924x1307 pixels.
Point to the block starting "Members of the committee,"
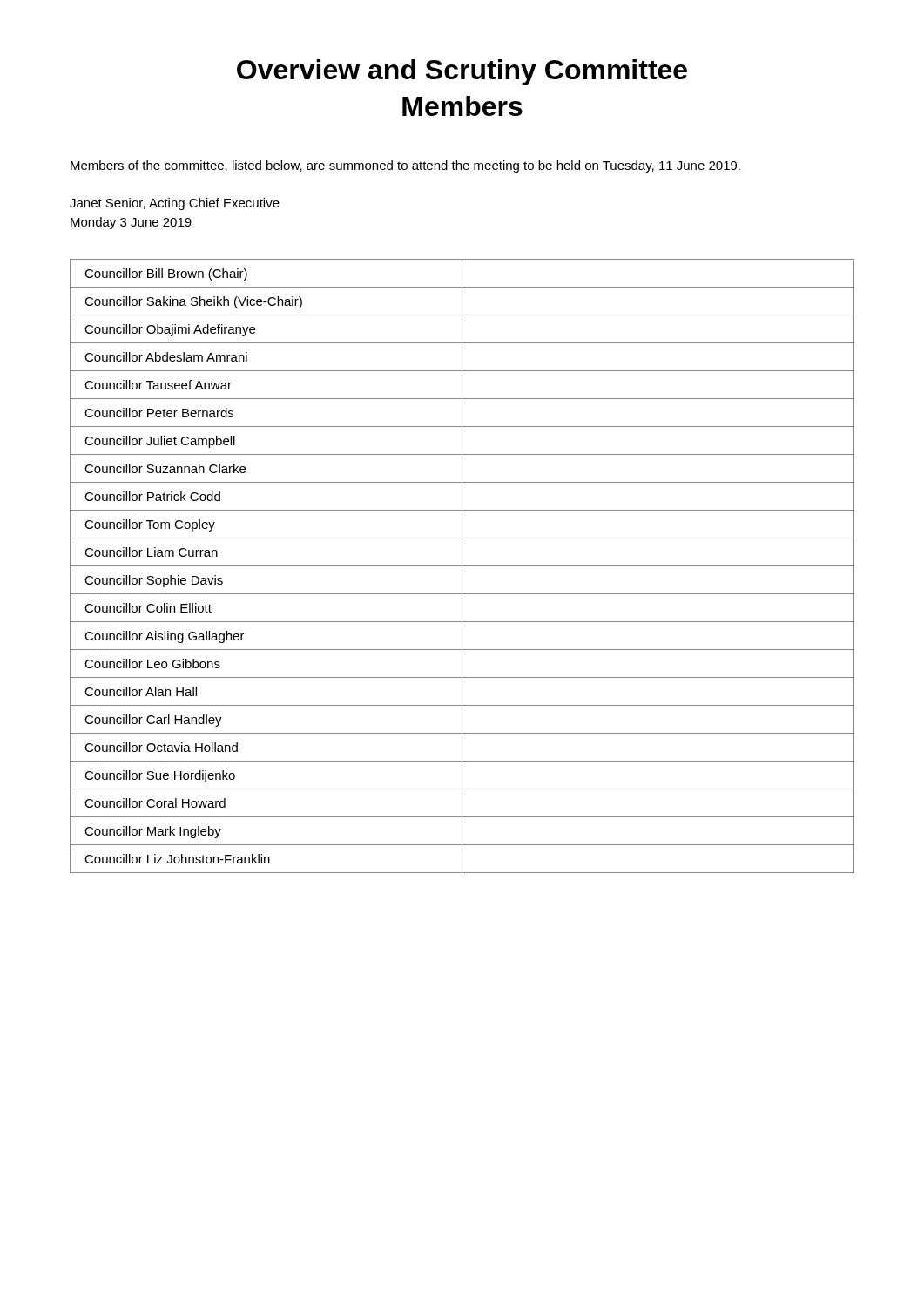405,165
